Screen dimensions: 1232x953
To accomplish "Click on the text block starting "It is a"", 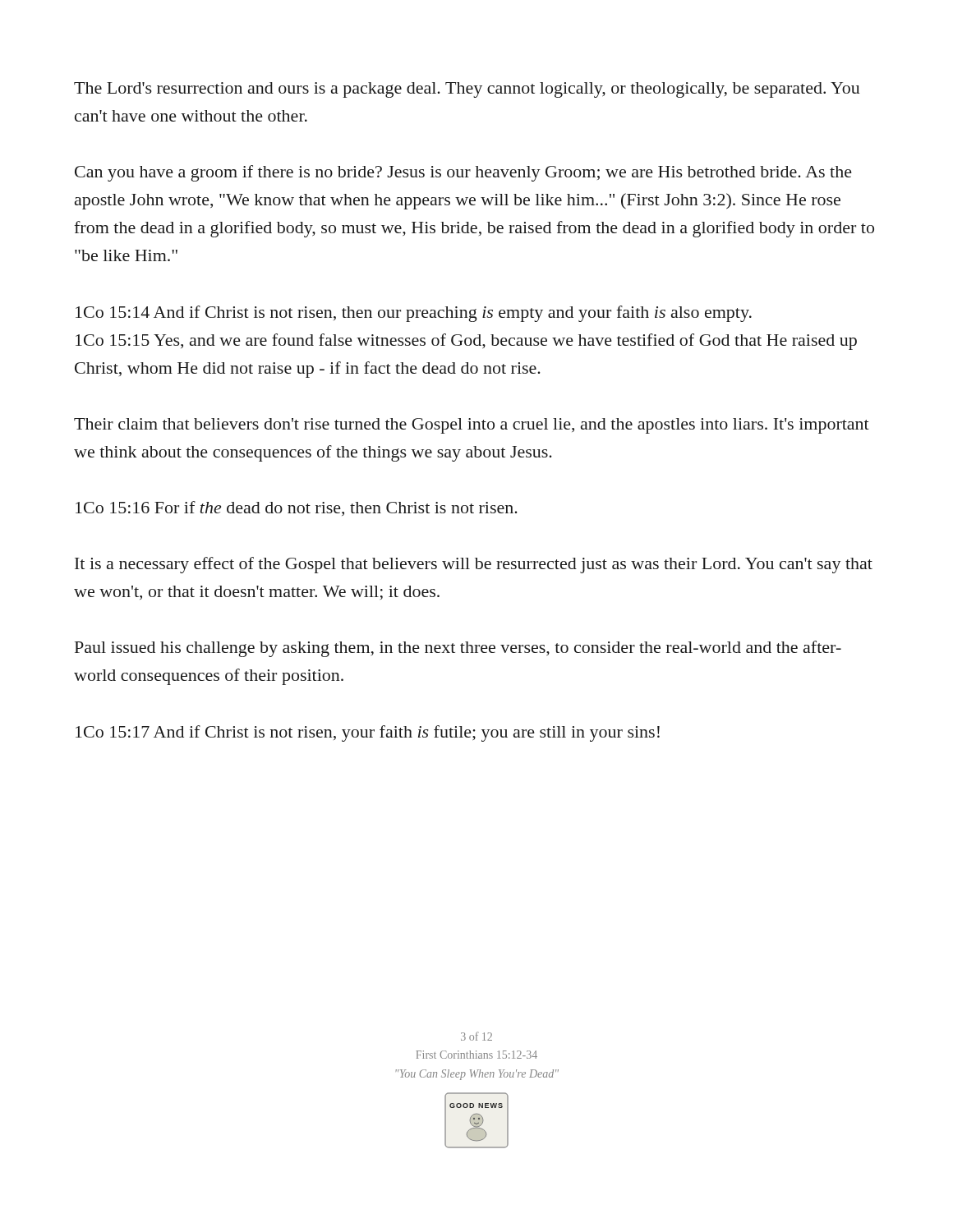I will pyautogui.click(x=473, y=577).
